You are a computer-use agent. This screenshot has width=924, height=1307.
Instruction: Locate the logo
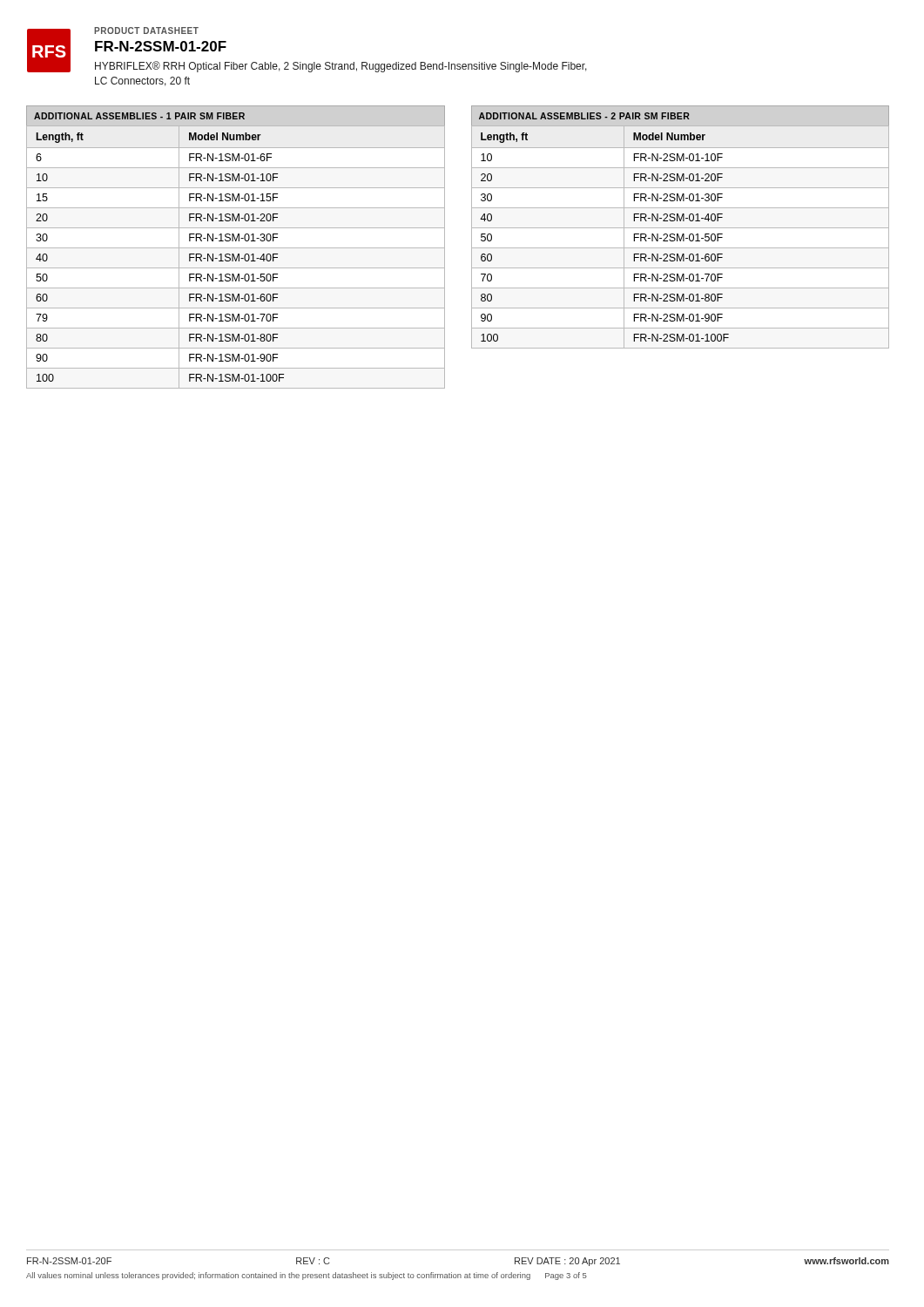click(52, 52)
